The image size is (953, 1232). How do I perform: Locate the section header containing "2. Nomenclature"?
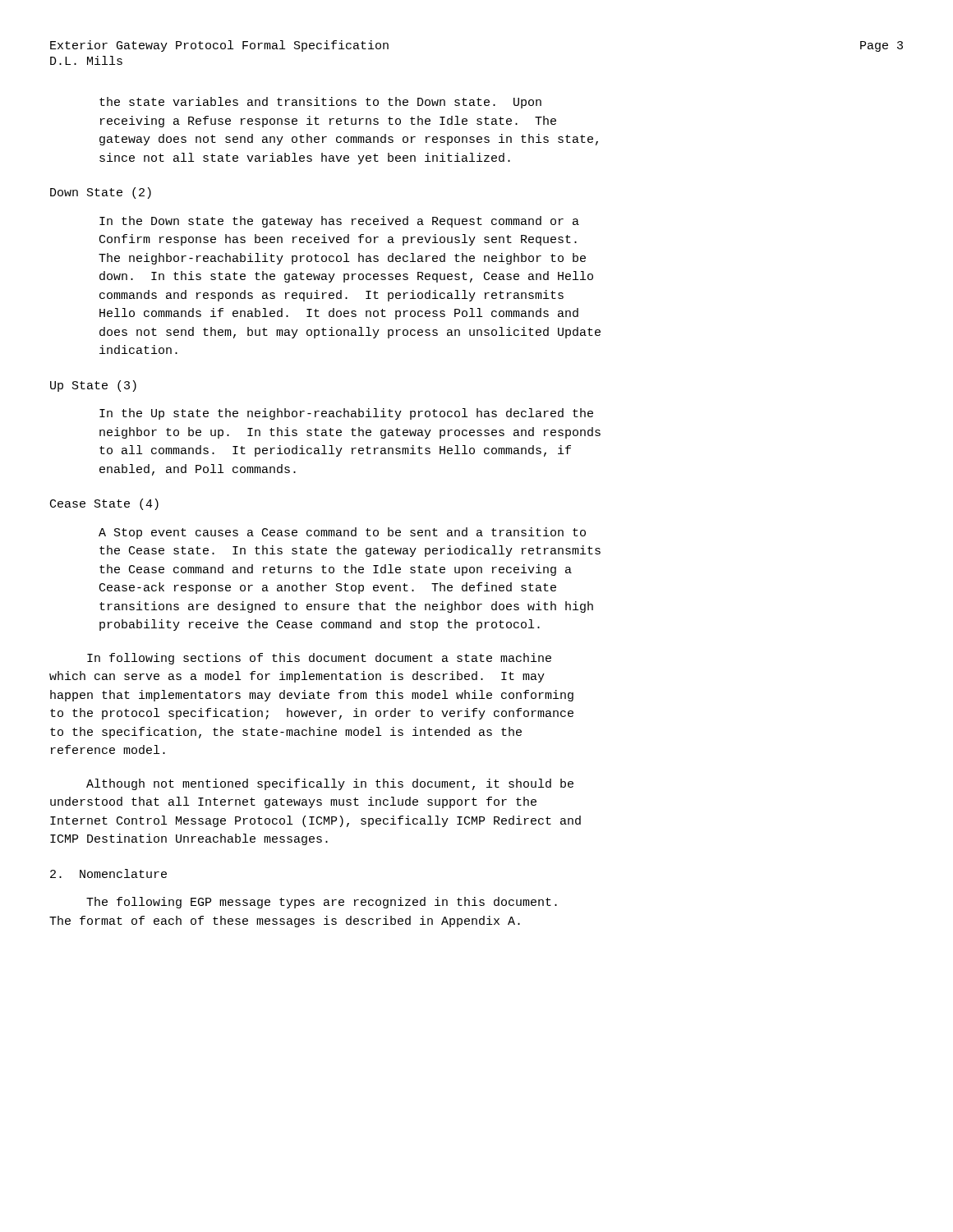[108, 875]
